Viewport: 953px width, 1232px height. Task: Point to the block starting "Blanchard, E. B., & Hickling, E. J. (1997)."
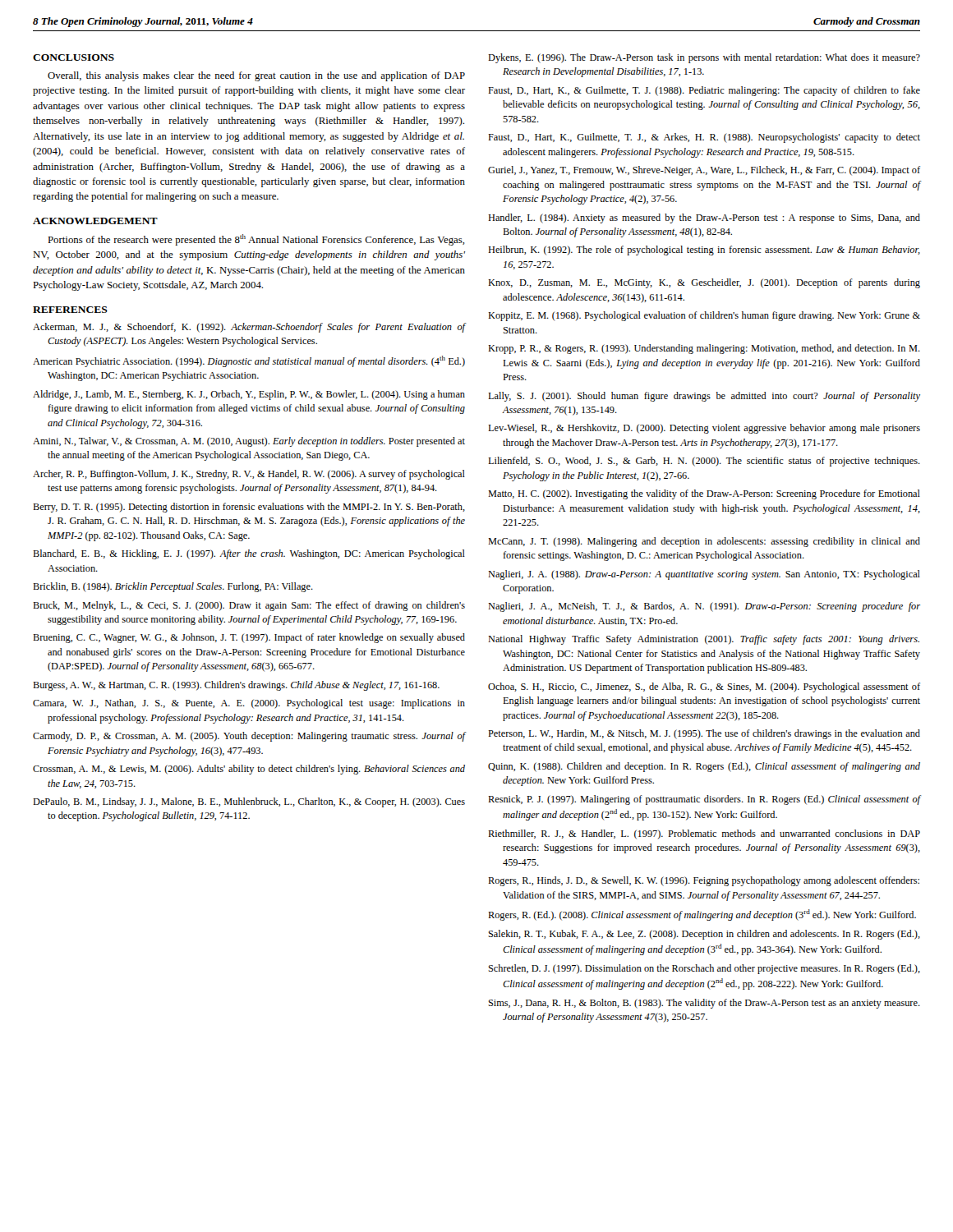249,561
